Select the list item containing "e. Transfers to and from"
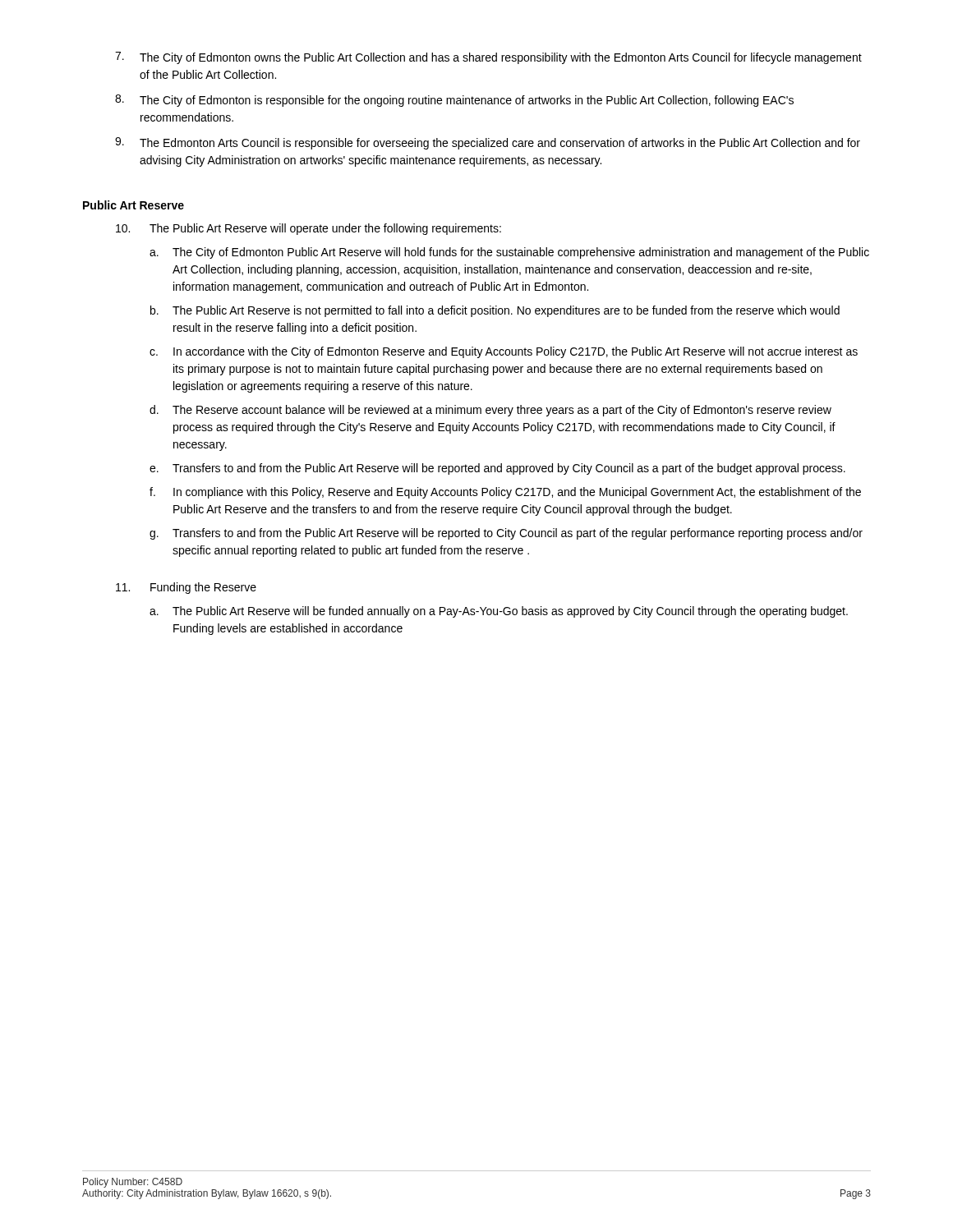 510,469
